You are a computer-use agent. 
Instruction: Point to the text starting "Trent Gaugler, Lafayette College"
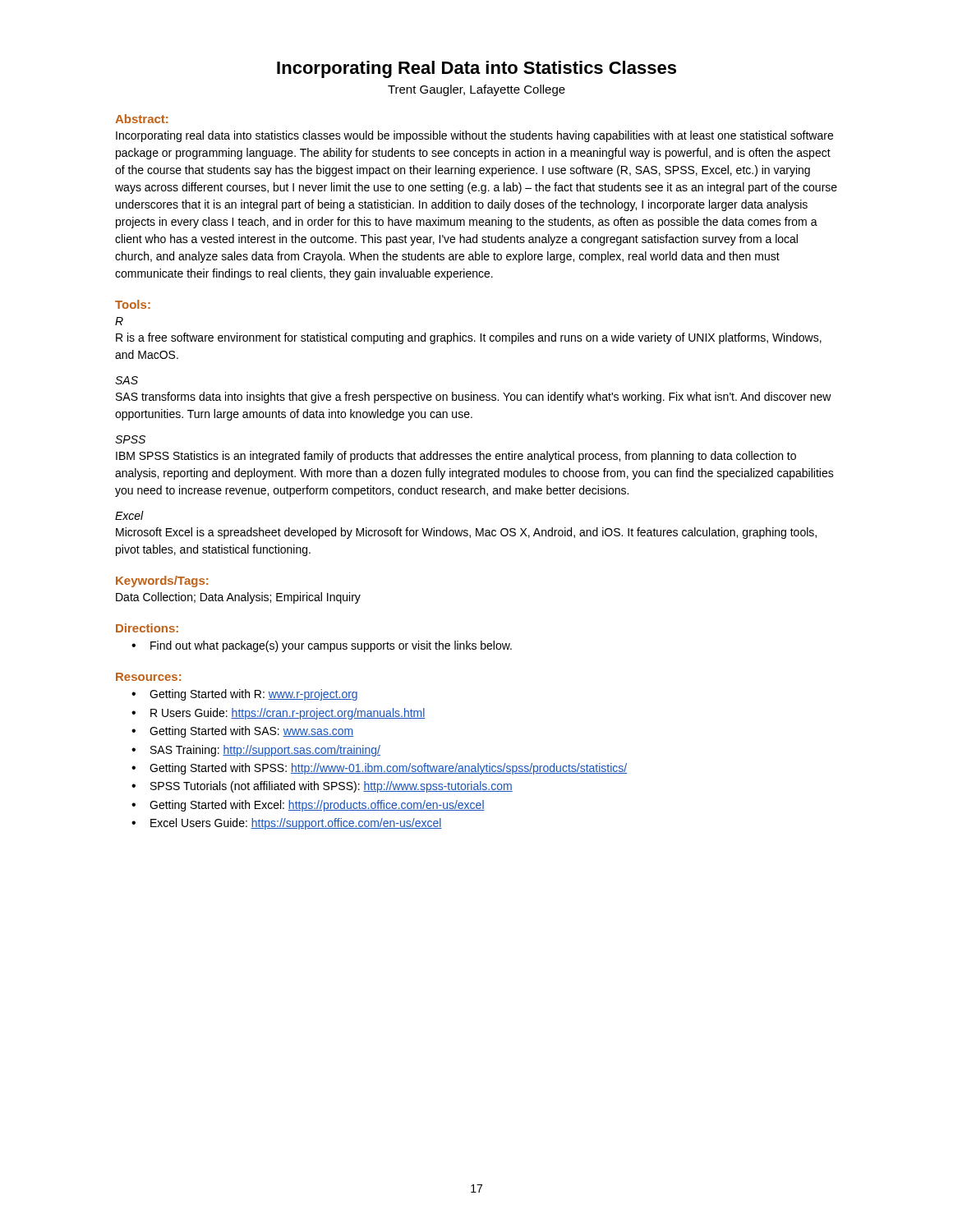click(476, 89)
